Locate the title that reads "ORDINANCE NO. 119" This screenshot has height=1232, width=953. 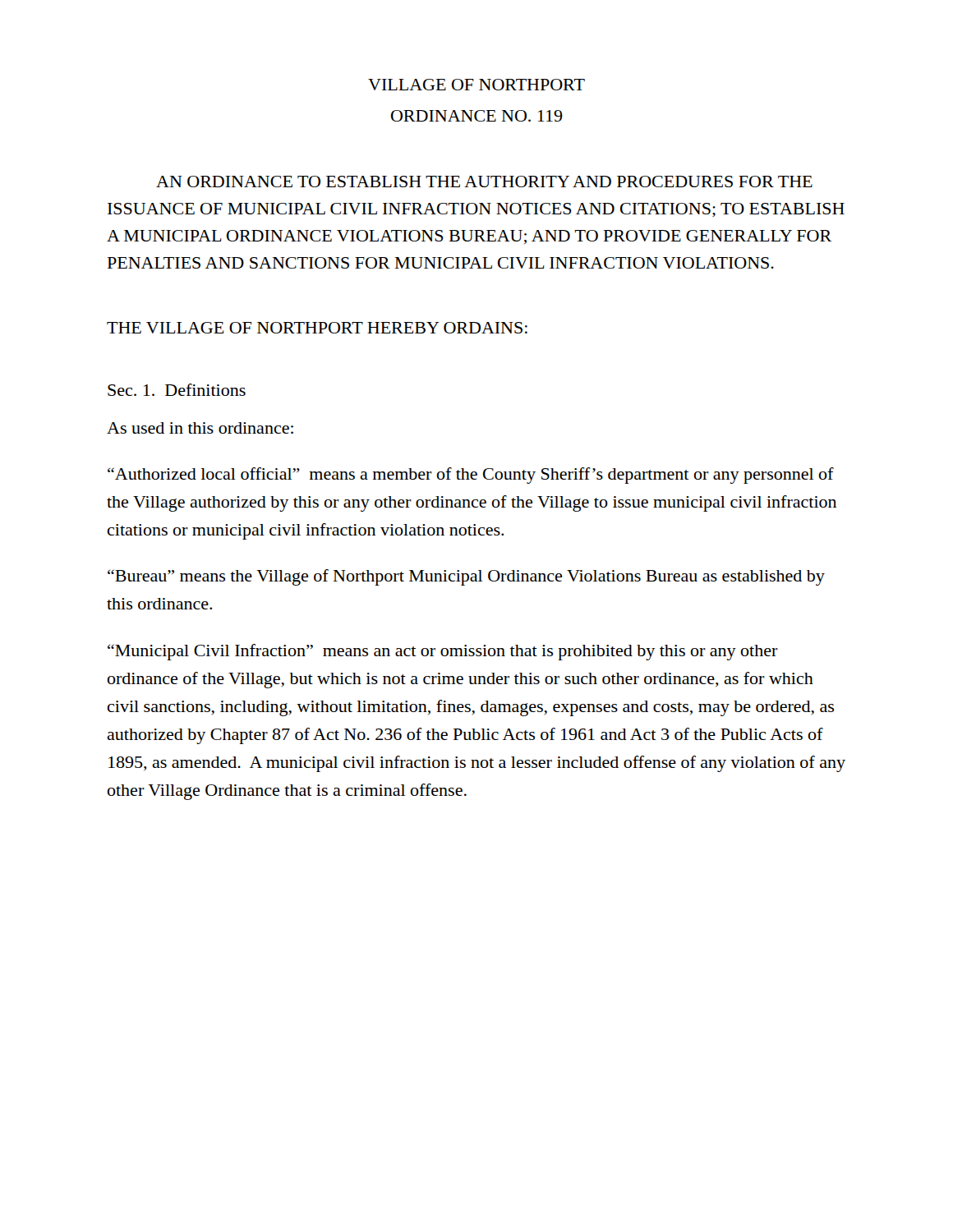pyautogui.click(x=476, y=115)
